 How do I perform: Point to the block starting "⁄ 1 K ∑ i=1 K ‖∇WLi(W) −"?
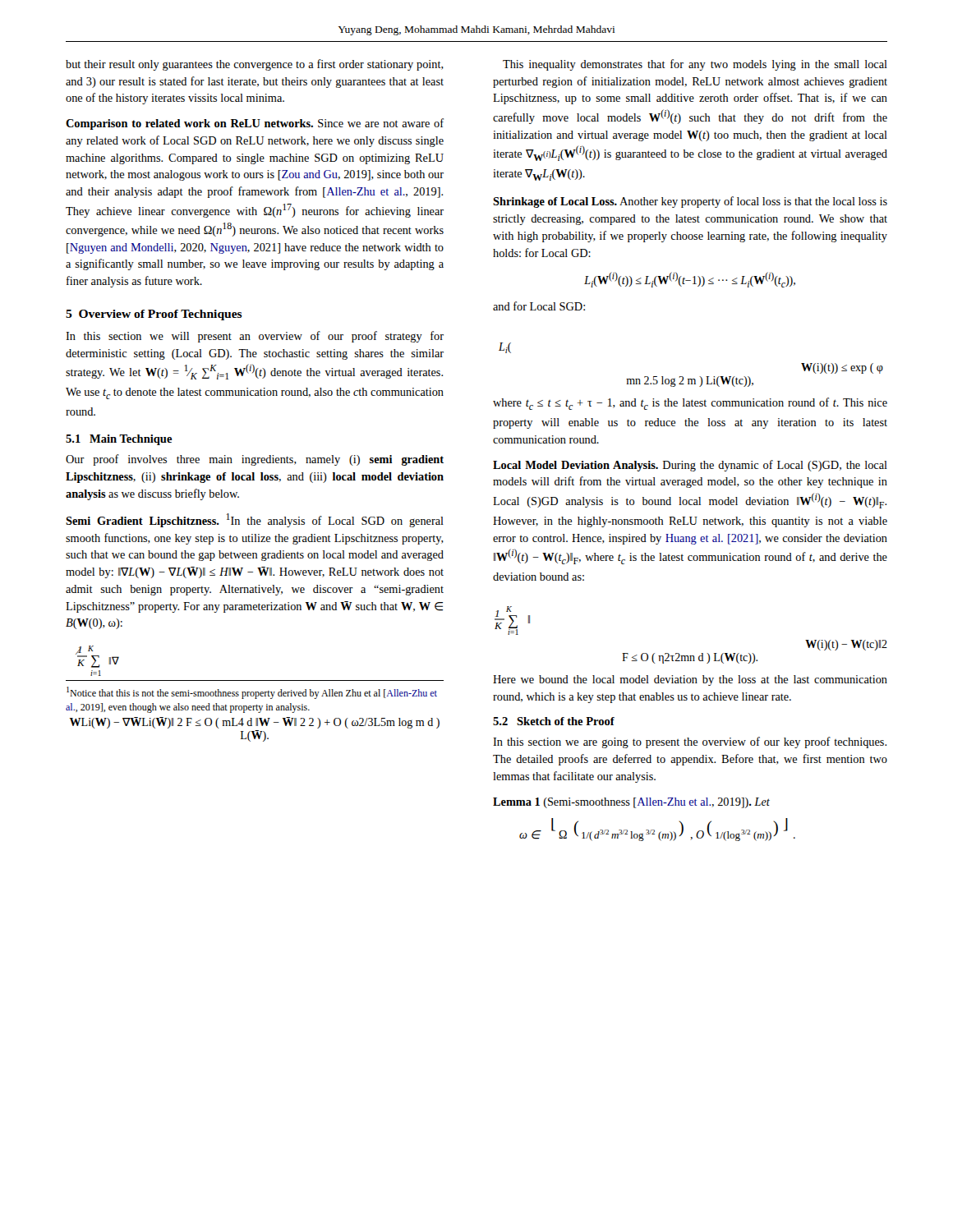(255, 691)
